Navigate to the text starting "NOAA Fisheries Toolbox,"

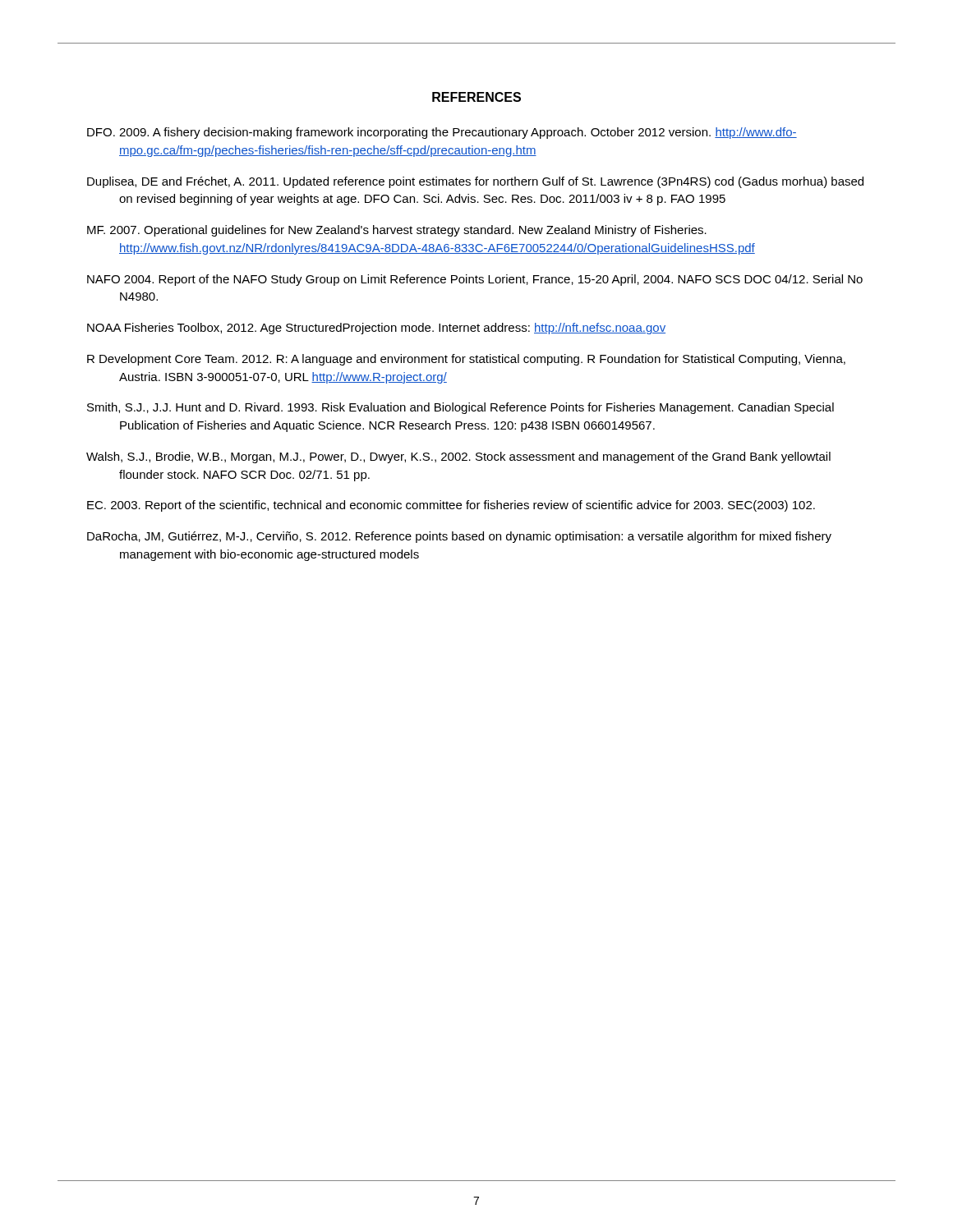(x=376, y=327)
